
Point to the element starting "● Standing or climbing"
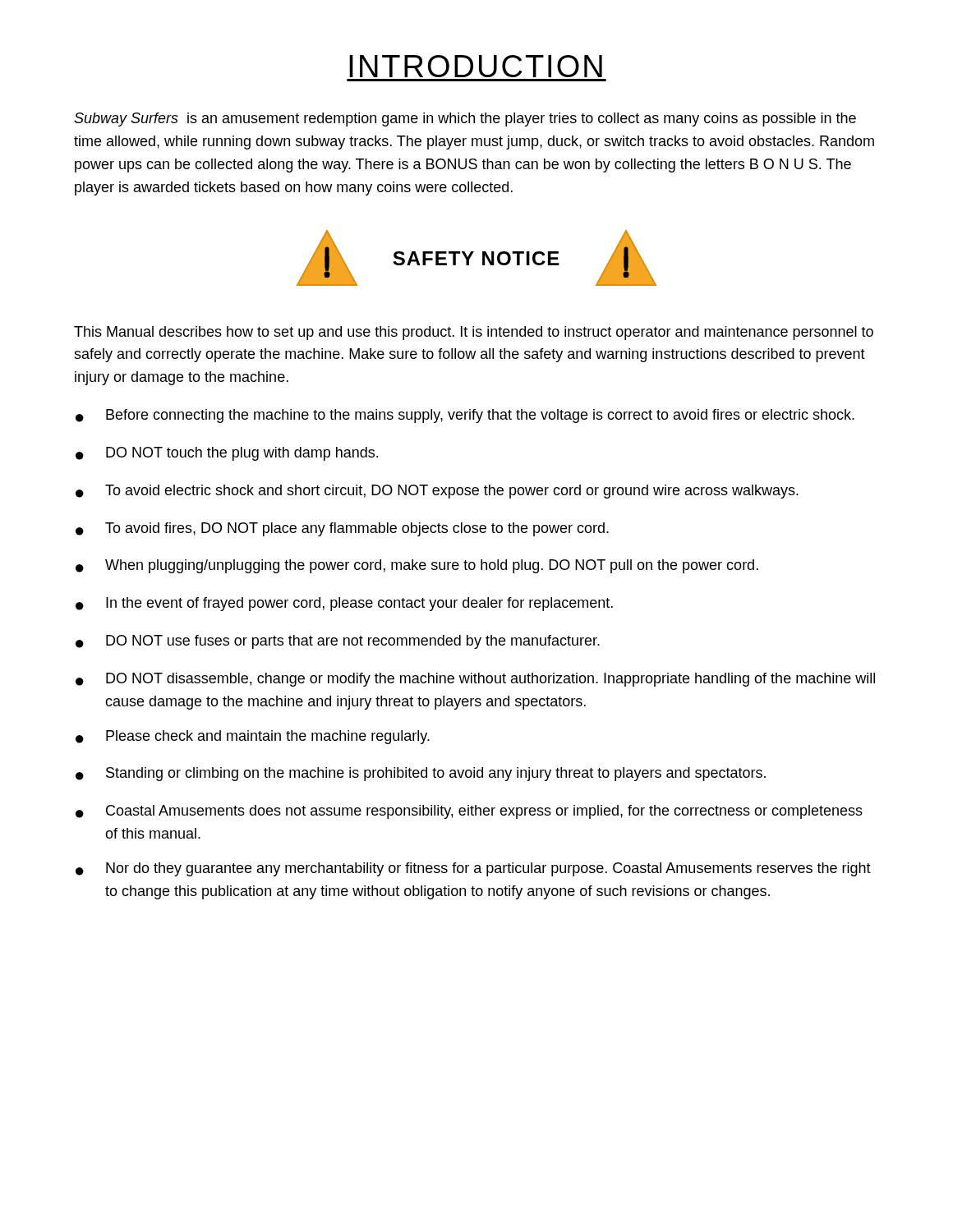coord(476,776)
